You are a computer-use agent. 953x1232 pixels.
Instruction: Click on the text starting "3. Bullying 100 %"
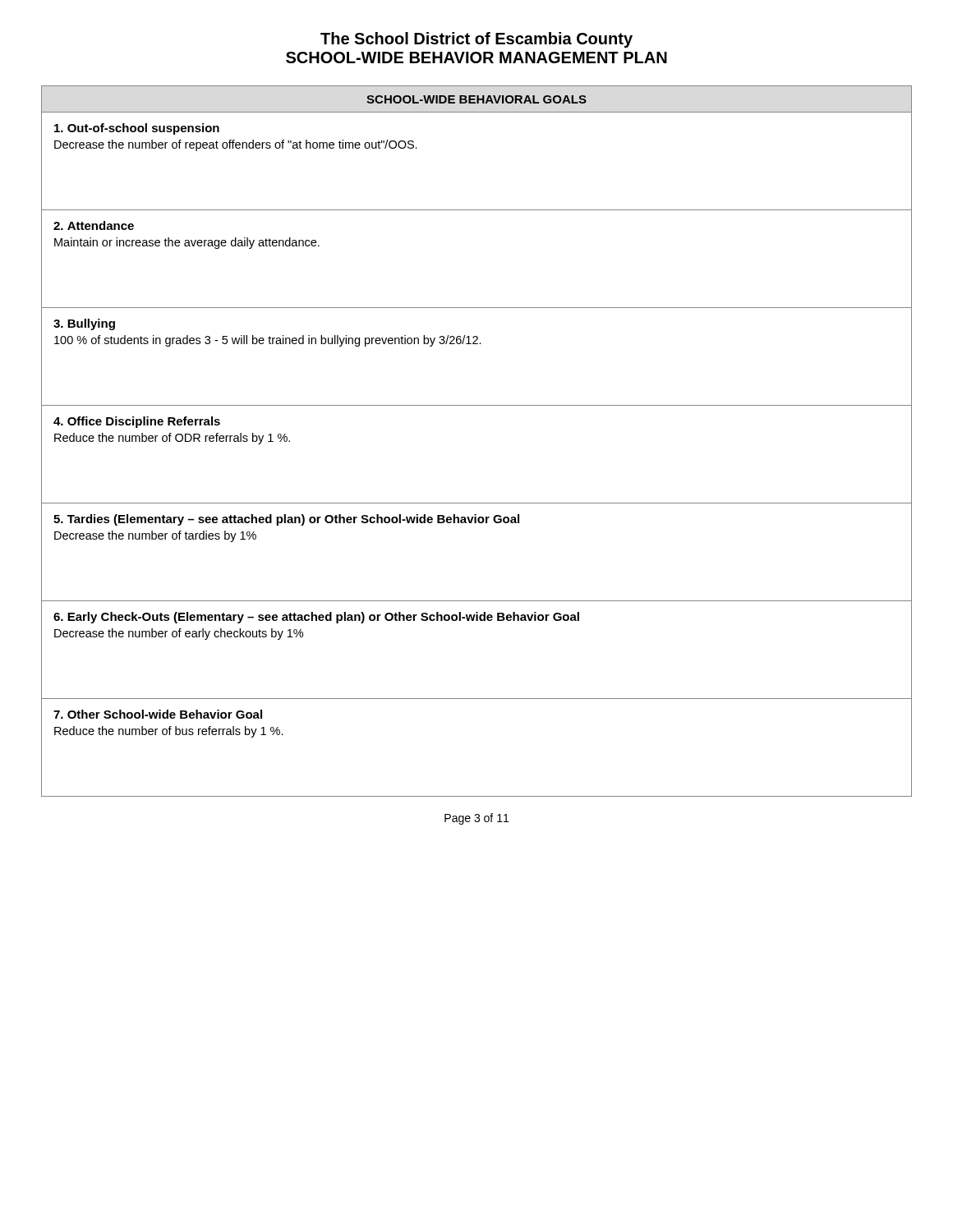pyautogui.click(x=476, y=331)
